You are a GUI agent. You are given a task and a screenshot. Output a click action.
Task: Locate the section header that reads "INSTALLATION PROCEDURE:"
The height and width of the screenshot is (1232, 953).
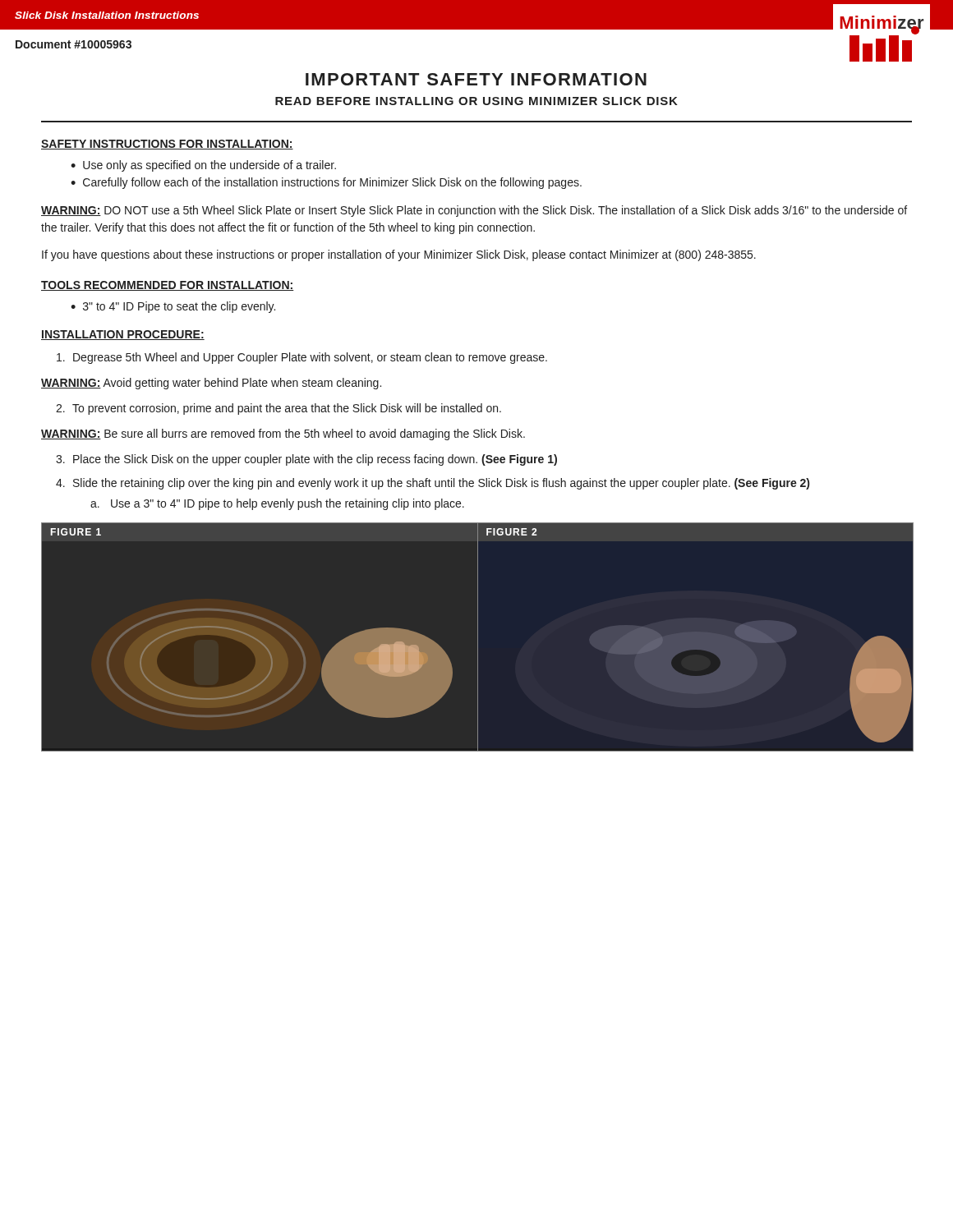coord(123,334)
